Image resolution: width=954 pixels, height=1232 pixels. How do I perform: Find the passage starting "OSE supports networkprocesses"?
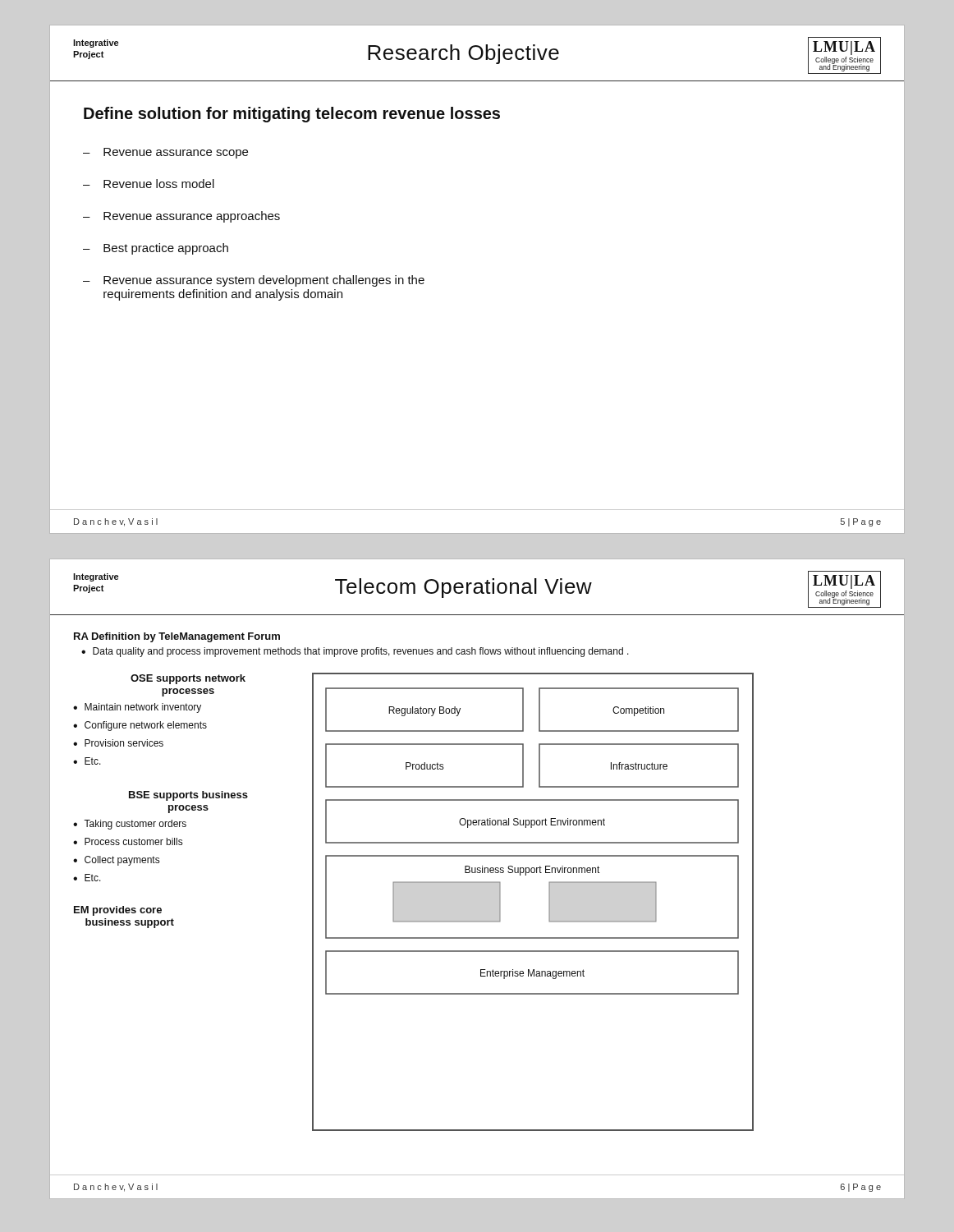(x=188, y=685)
